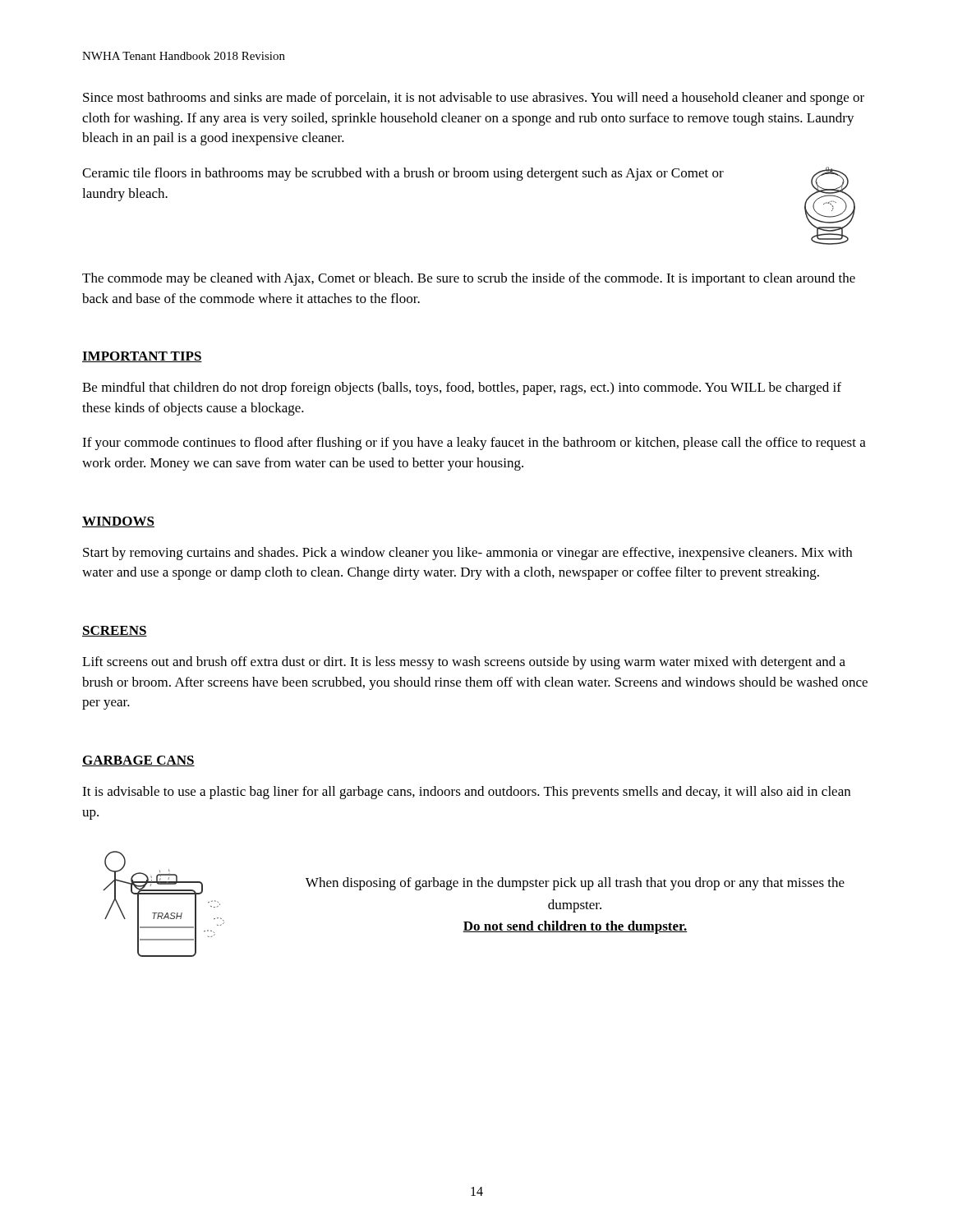Locate the block of text that opens with "It is advisable to"
Screen dimensions: 1232x953
click(466, 801)
